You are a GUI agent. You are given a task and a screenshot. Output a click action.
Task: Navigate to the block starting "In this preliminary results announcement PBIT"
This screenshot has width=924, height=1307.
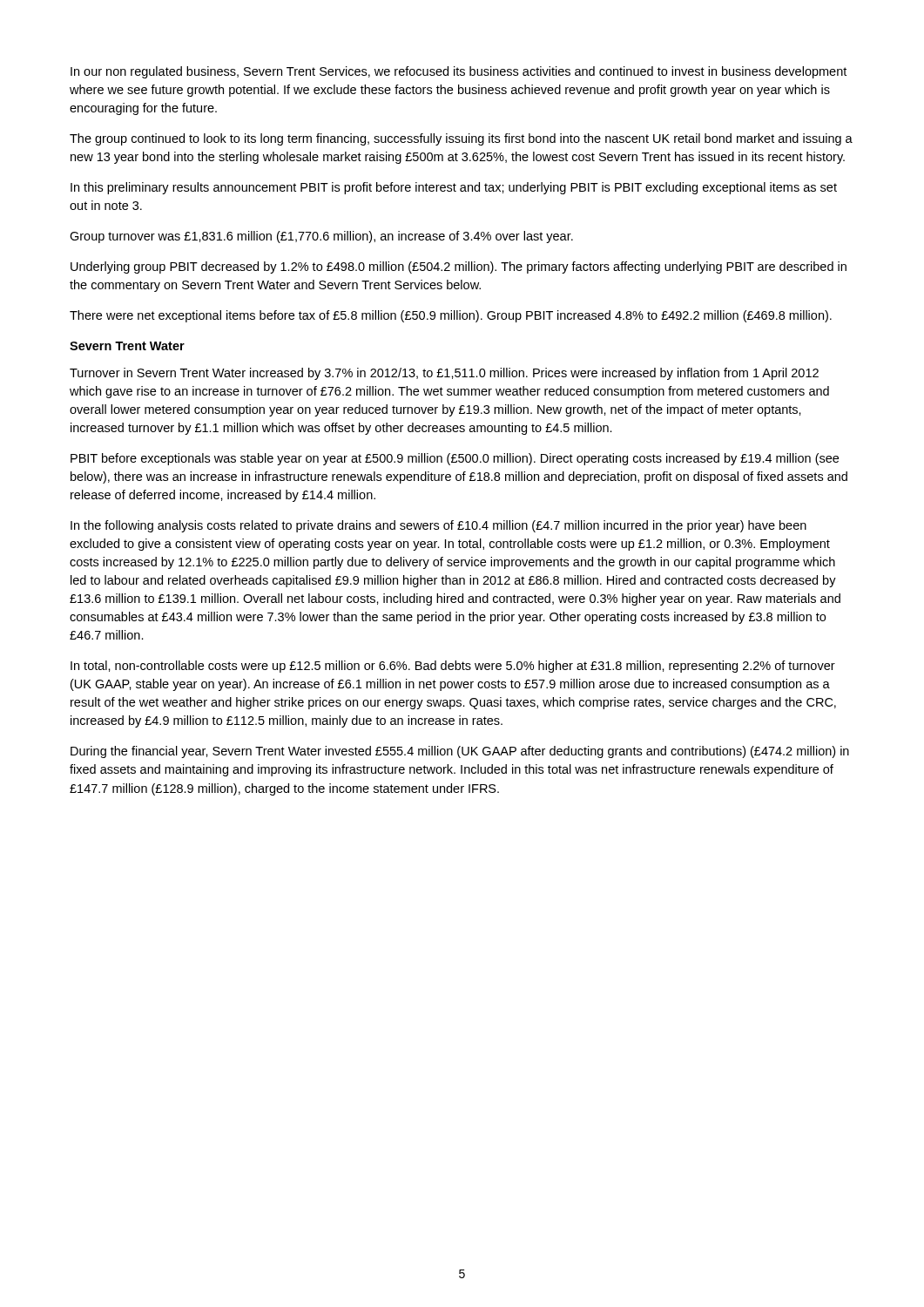453,197
